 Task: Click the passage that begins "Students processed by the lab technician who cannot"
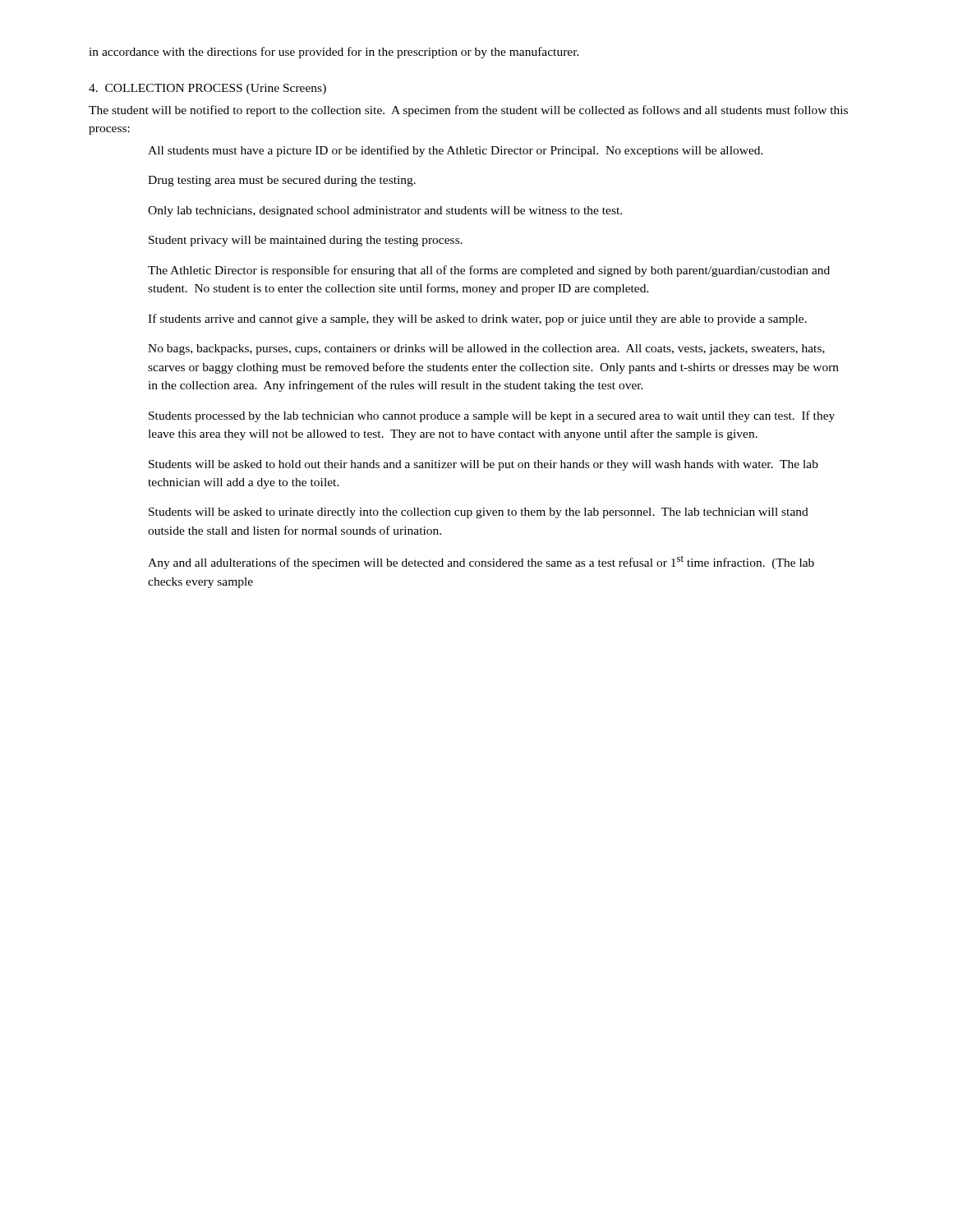[491, 424]
